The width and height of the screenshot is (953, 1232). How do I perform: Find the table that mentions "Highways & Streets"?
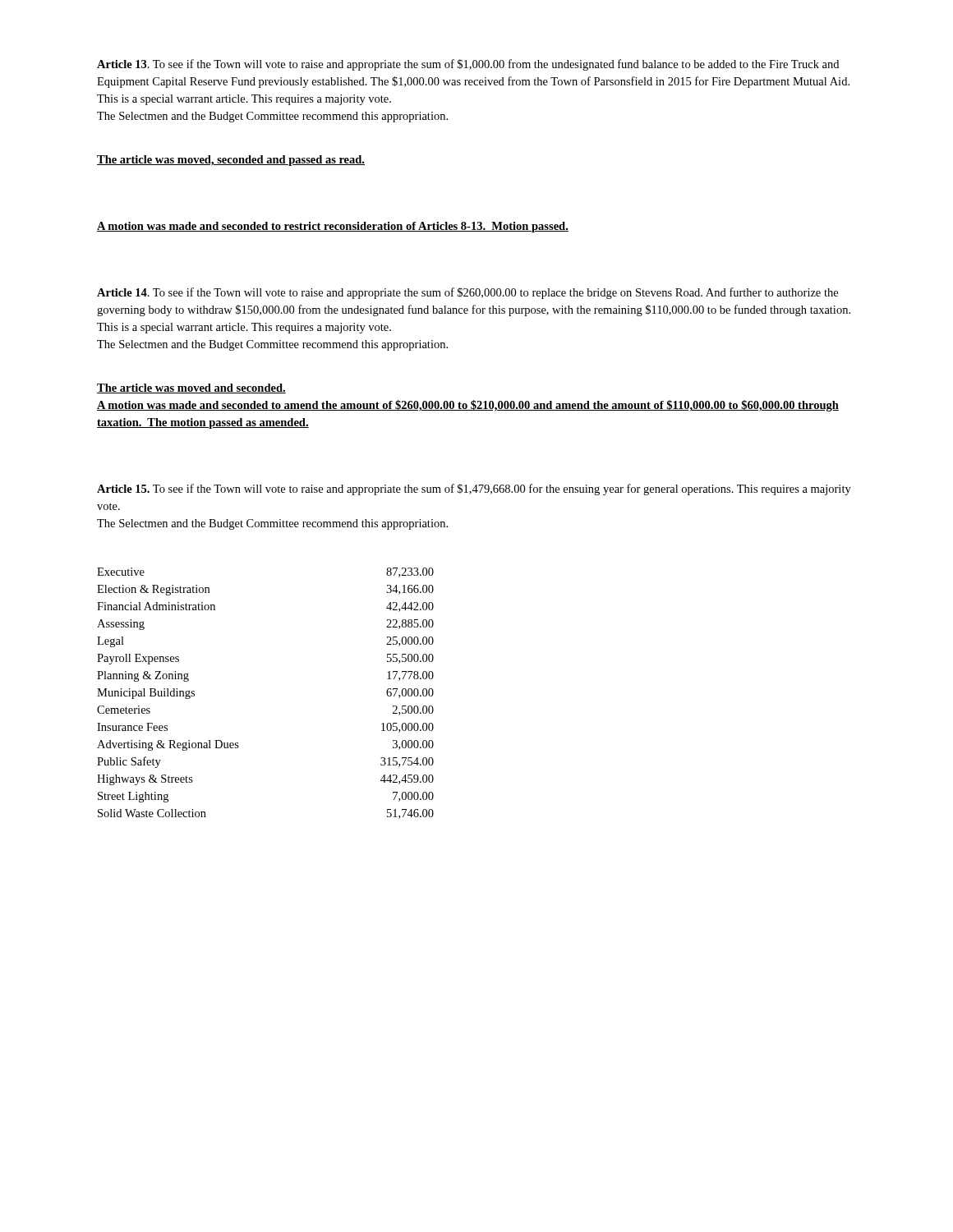[476, 693]
